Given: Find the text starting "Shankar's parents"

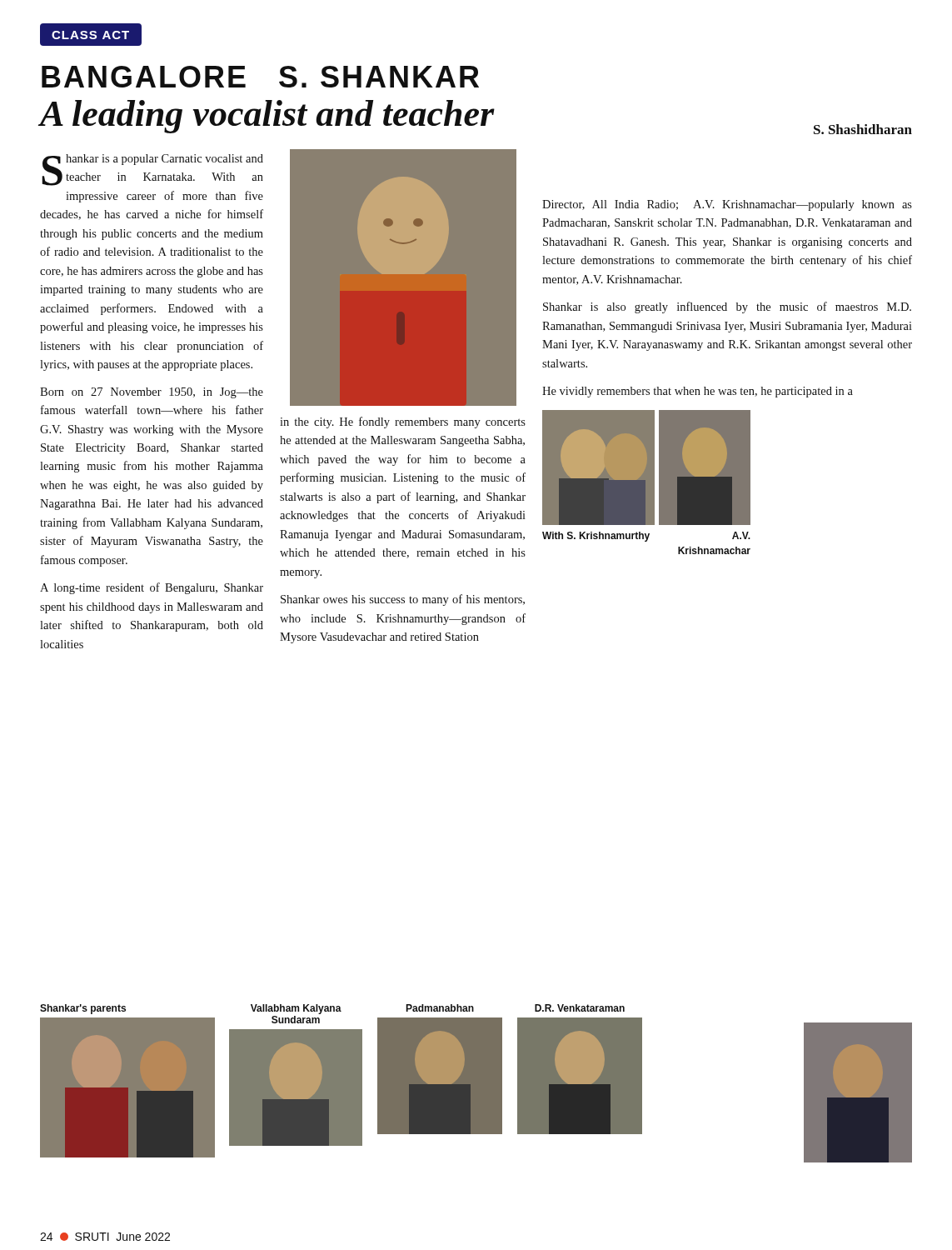Looking at the screenshot, I should [83, 1008].
